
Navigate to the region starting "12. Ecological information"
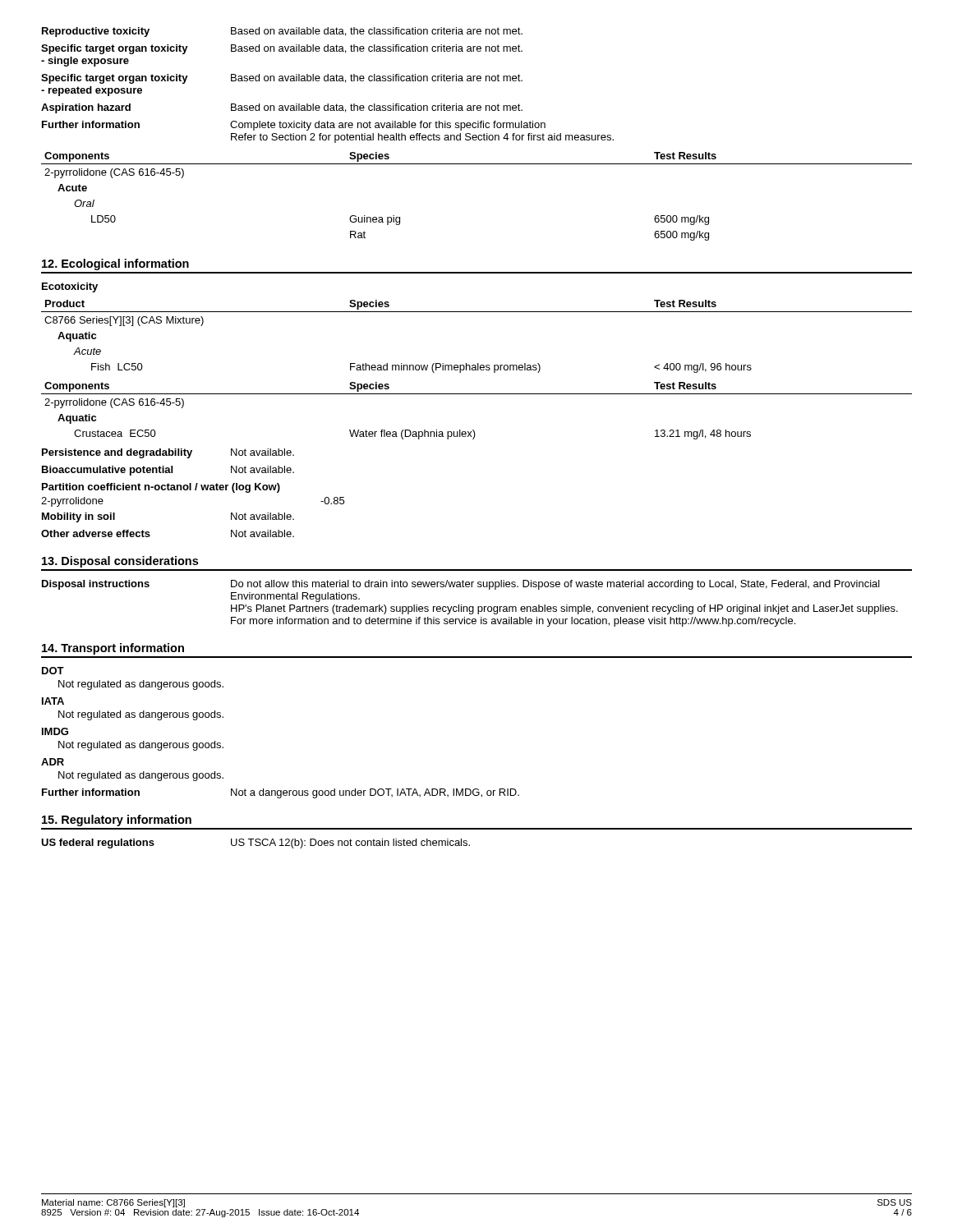[476, 265]
